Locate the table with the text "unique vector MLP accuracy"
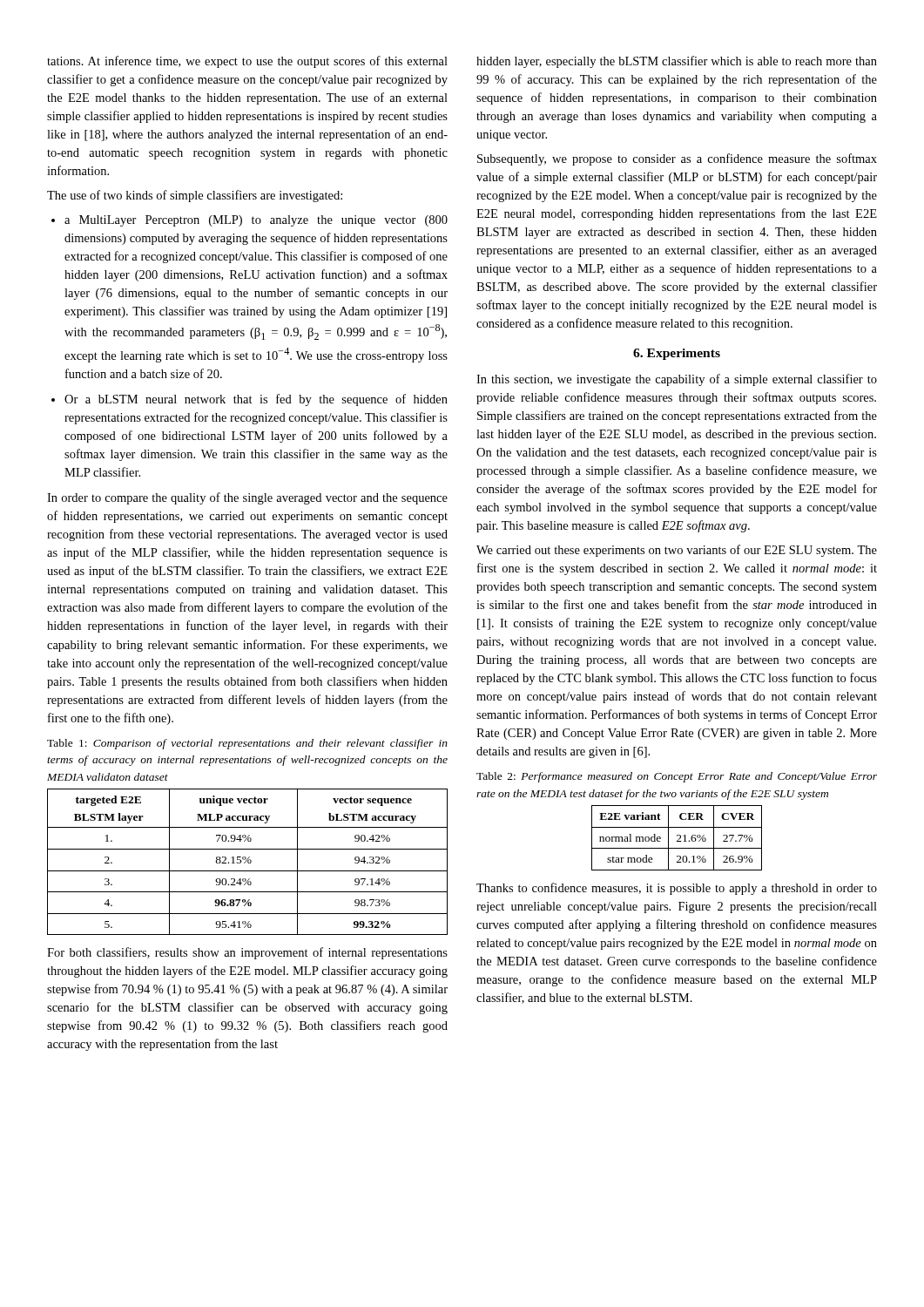Viewport: 924px width, 1307px height. point(247,862)
